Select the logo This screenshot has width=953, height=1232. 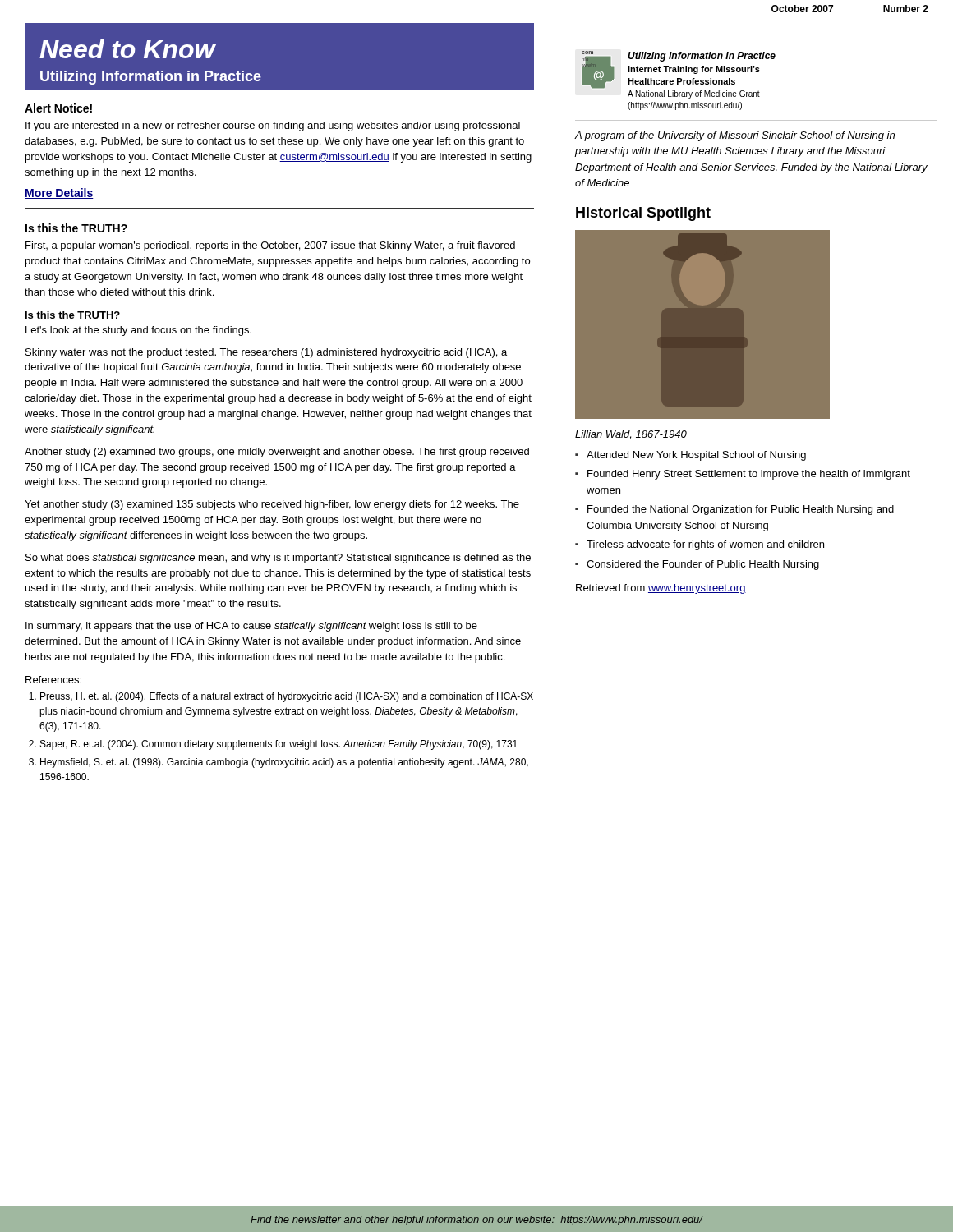click(x=756, y=80)
